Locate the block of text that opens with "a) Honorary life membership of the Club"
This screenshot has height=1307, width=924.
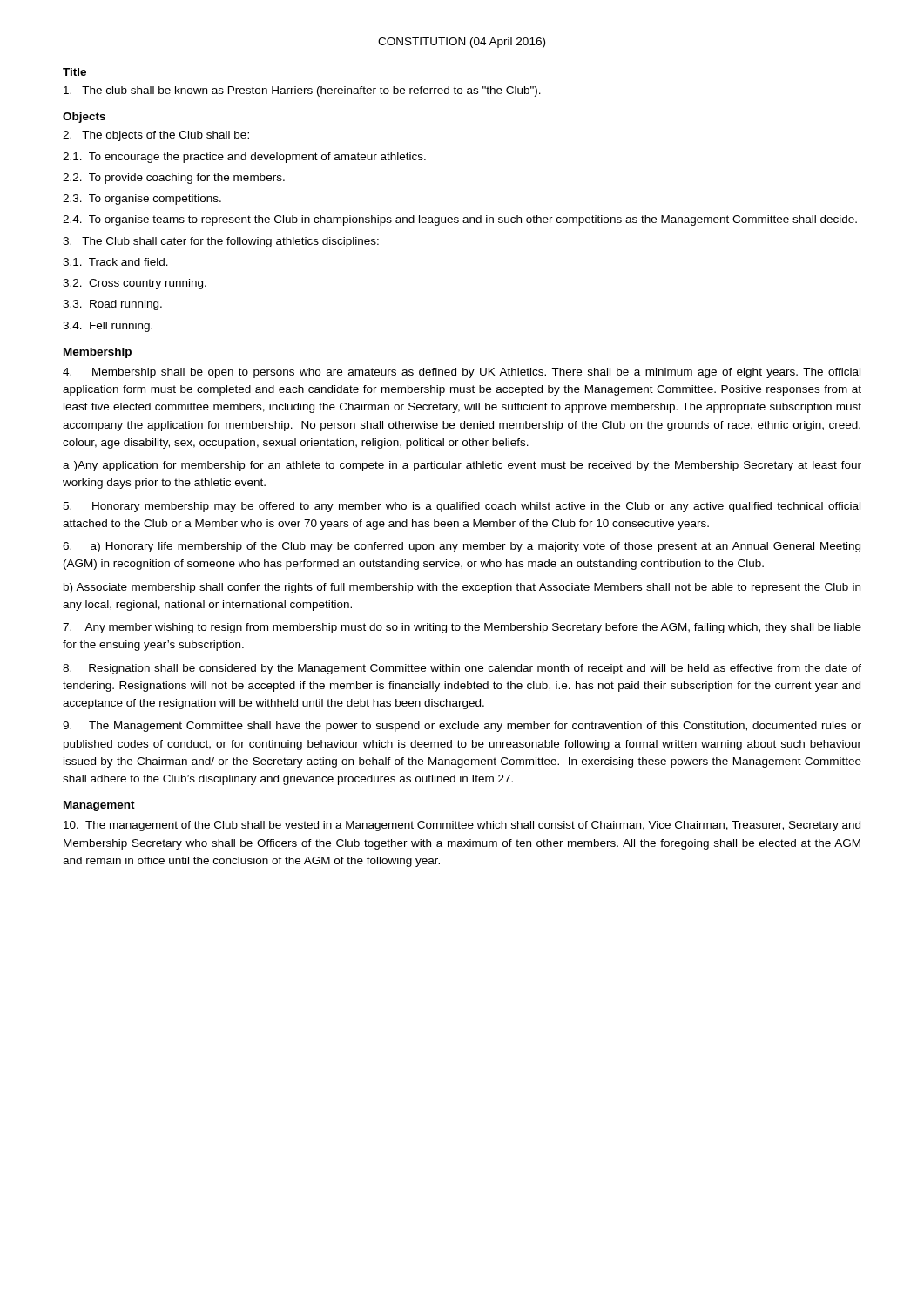pyautogui.click(x=462, y=555)
